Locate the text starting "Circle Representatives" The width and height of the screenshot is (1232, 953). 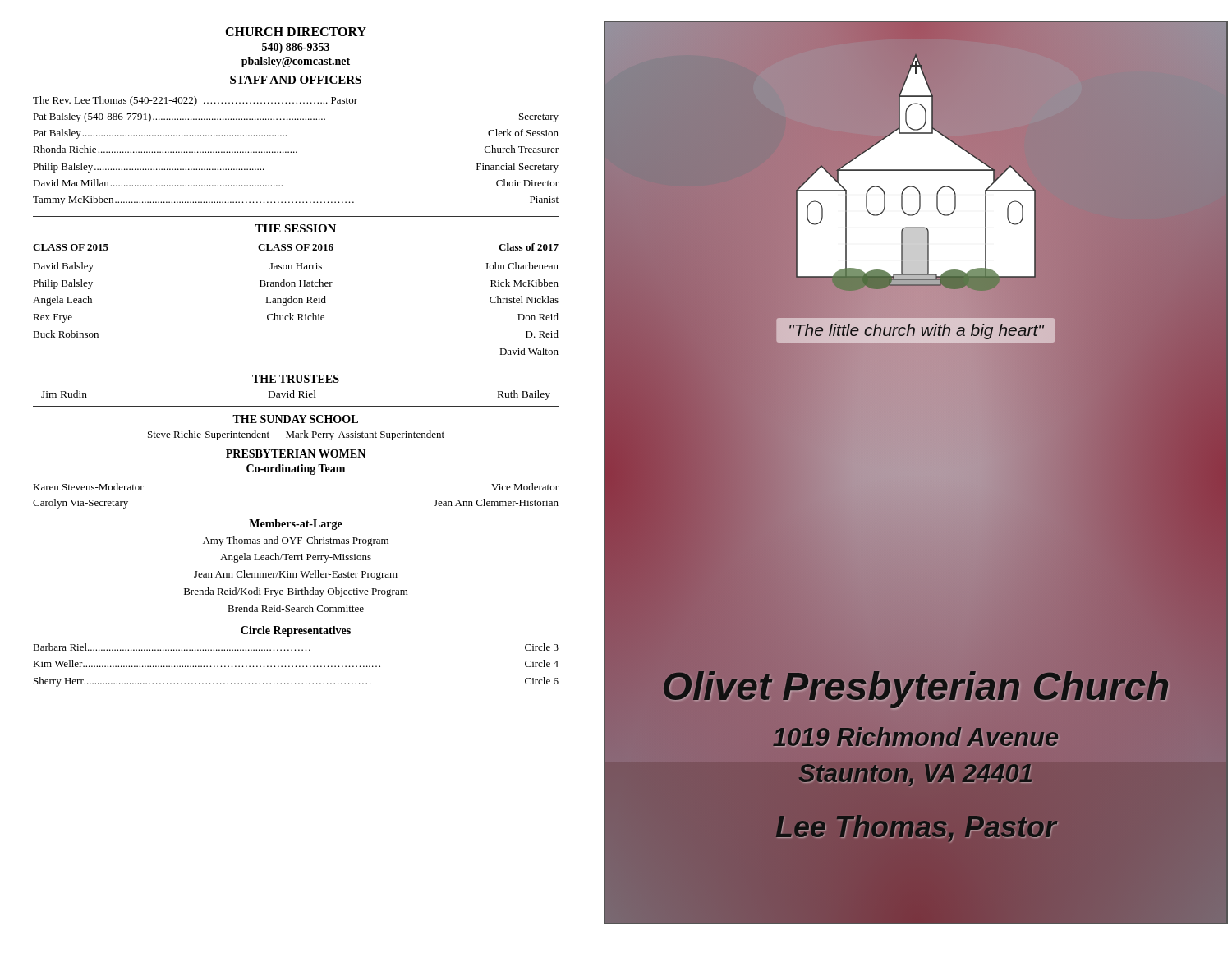point(296,630)
